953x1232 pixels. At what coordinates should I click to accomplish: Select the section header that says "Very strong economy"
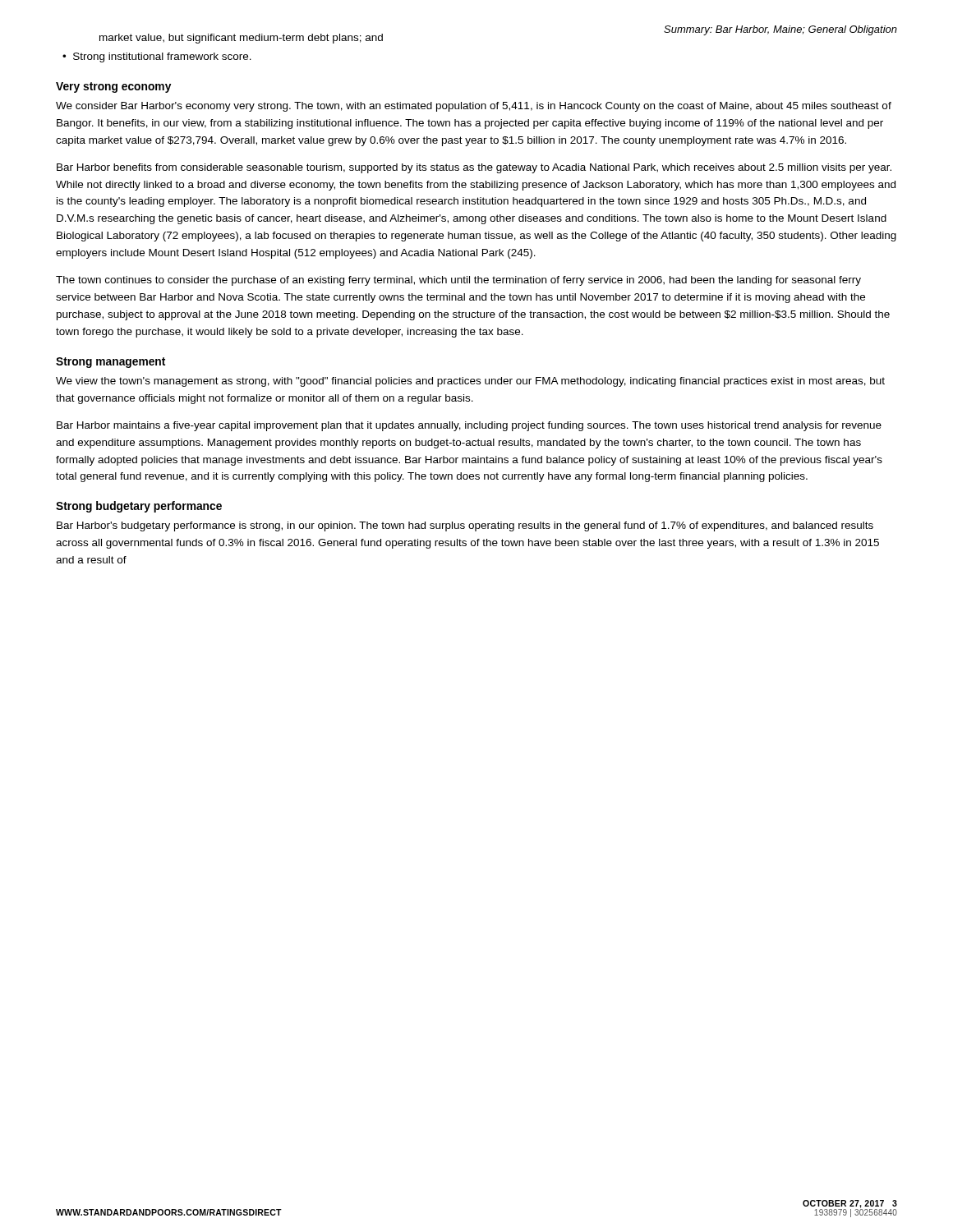(114, 86)
